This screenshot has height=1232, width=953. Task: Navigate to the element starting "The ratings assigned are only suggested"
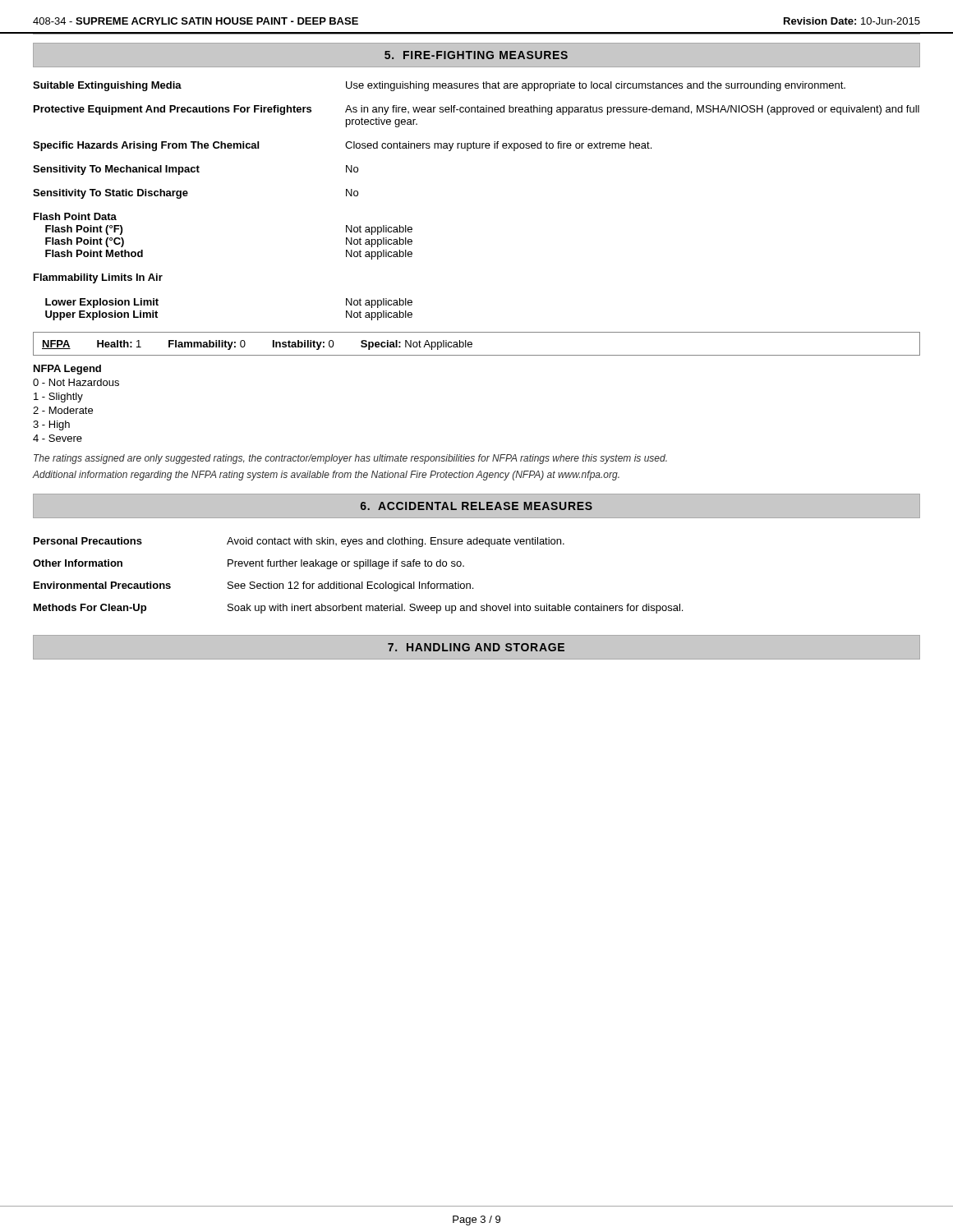(350, 458)
